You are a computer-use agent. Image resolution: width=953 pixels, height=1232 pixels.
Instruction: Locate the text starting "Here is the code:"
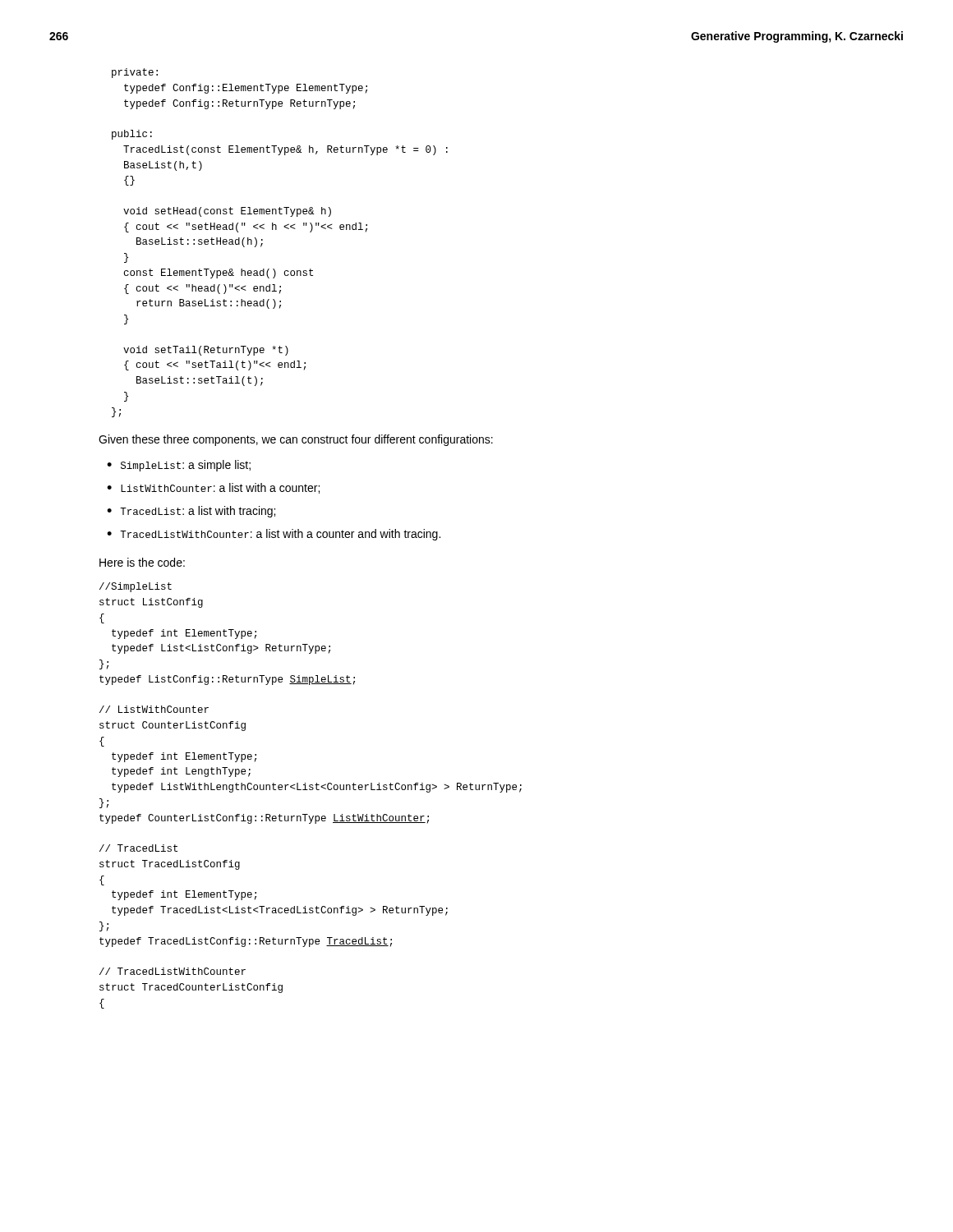click(142, 563)
